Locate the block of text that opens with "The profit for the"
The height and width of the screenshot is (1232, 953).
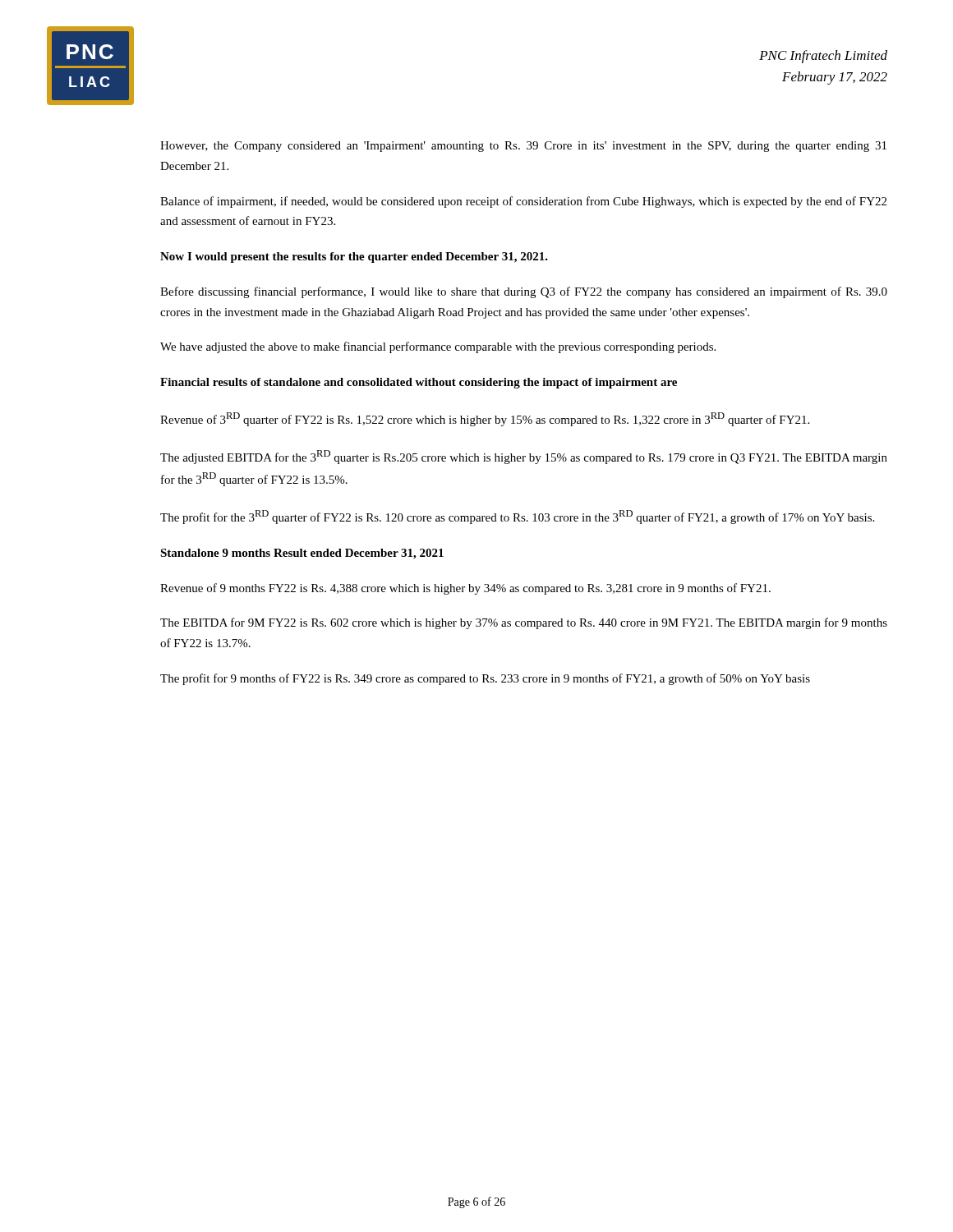pos(518,516)
